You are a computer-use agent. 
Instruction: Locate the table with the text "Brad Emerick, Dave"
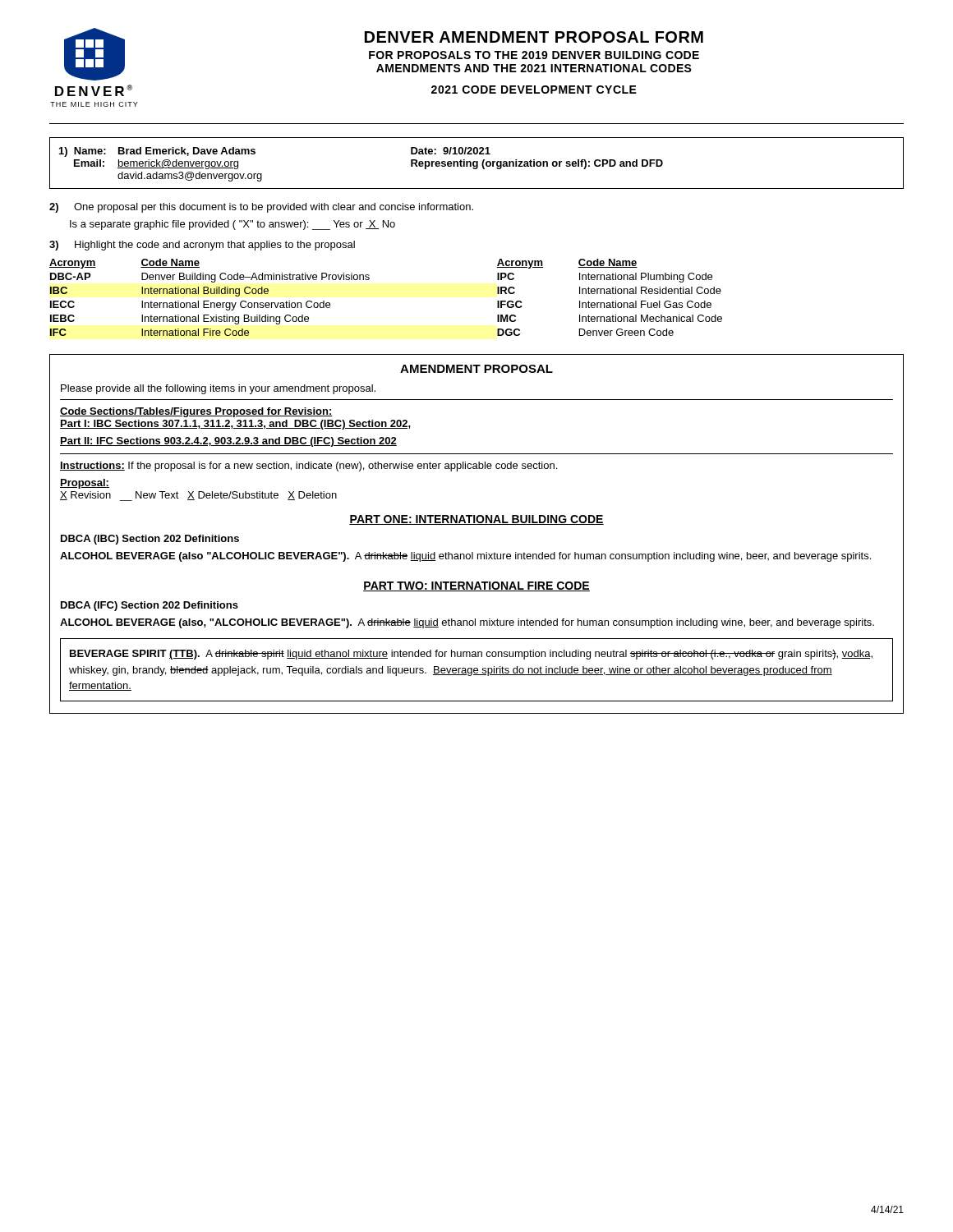476,163
